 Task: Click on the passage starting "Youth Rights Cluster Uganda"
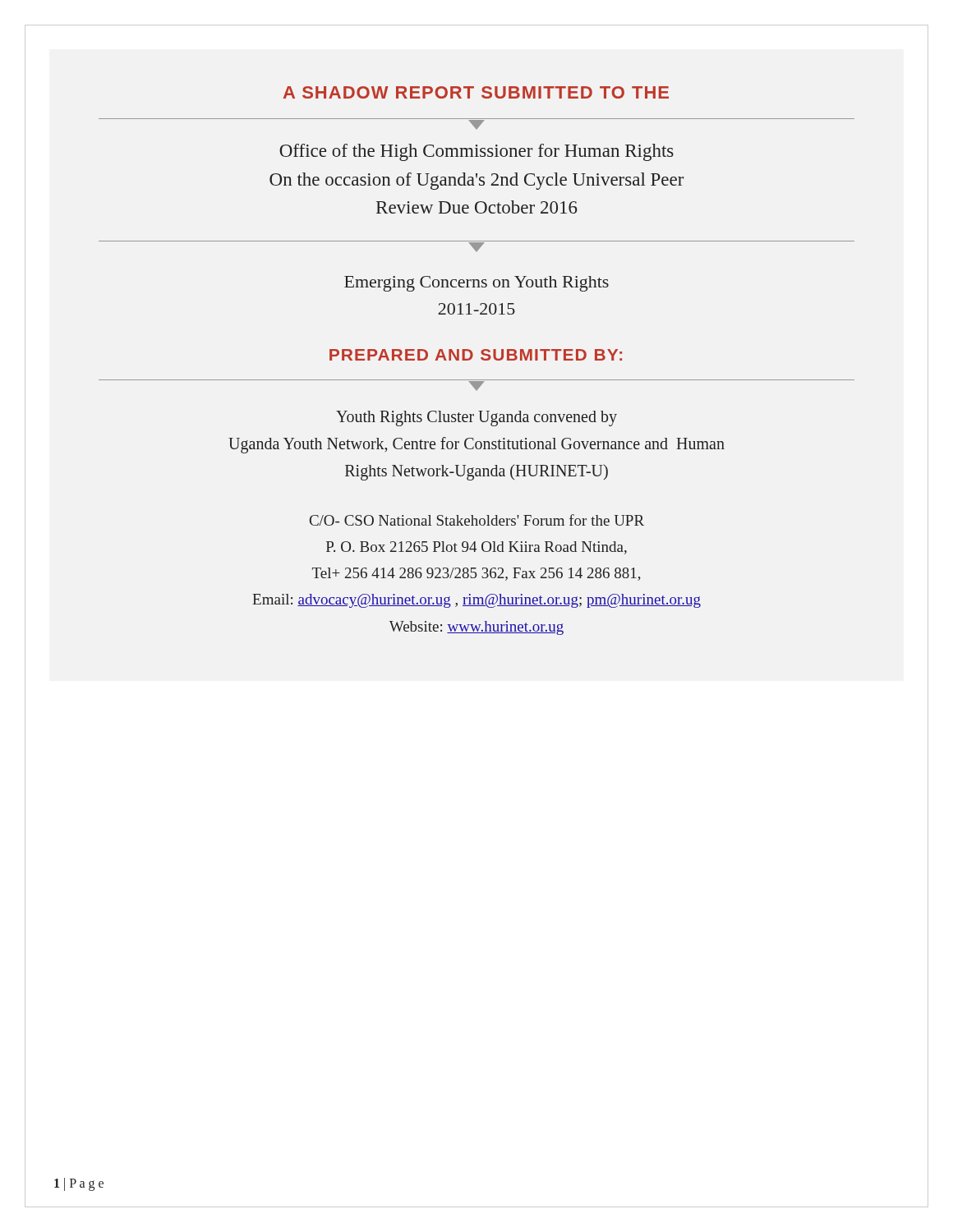[476, 443]
